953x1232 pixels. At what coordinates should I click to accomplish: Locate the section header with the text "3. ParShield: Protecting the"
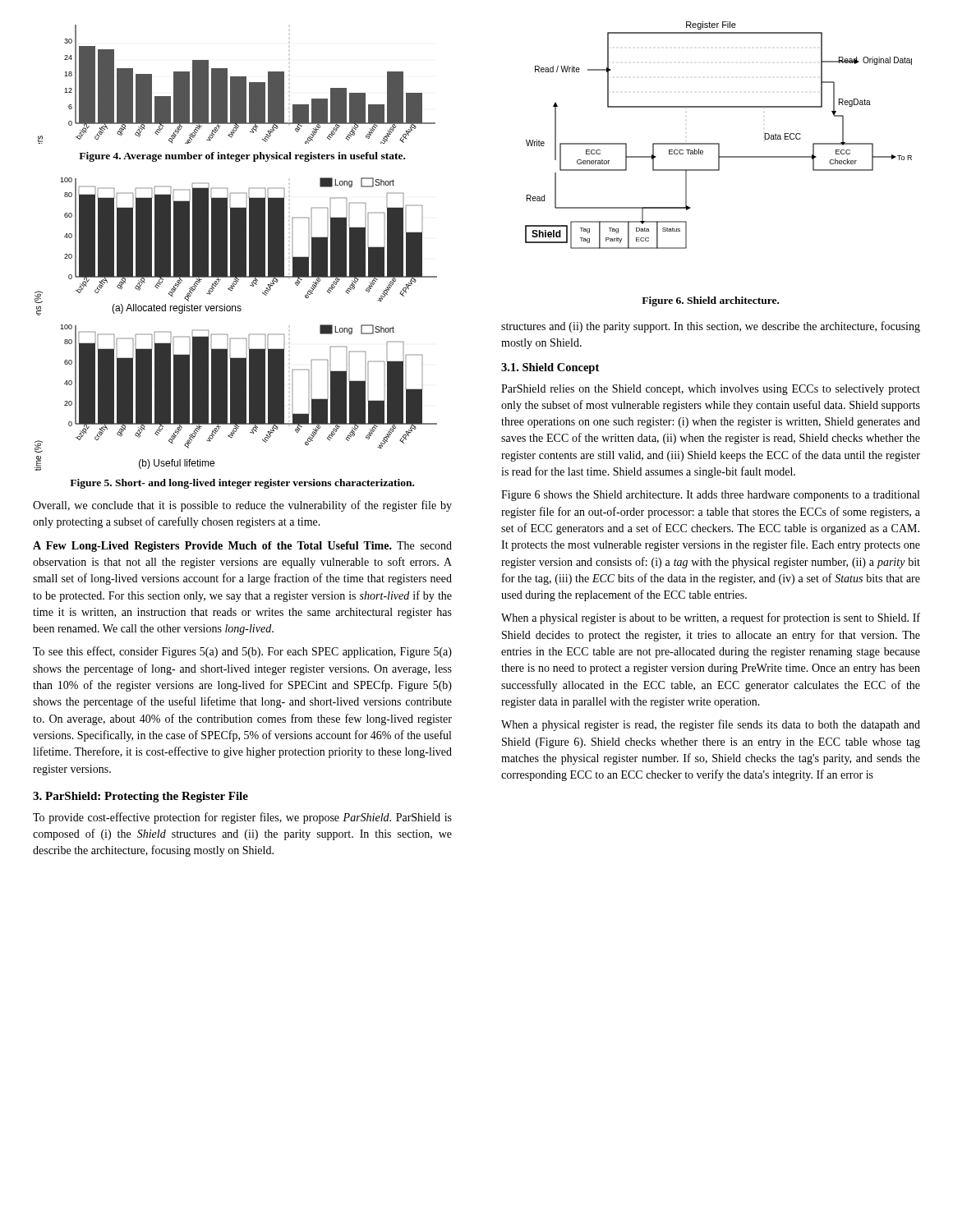140,796
